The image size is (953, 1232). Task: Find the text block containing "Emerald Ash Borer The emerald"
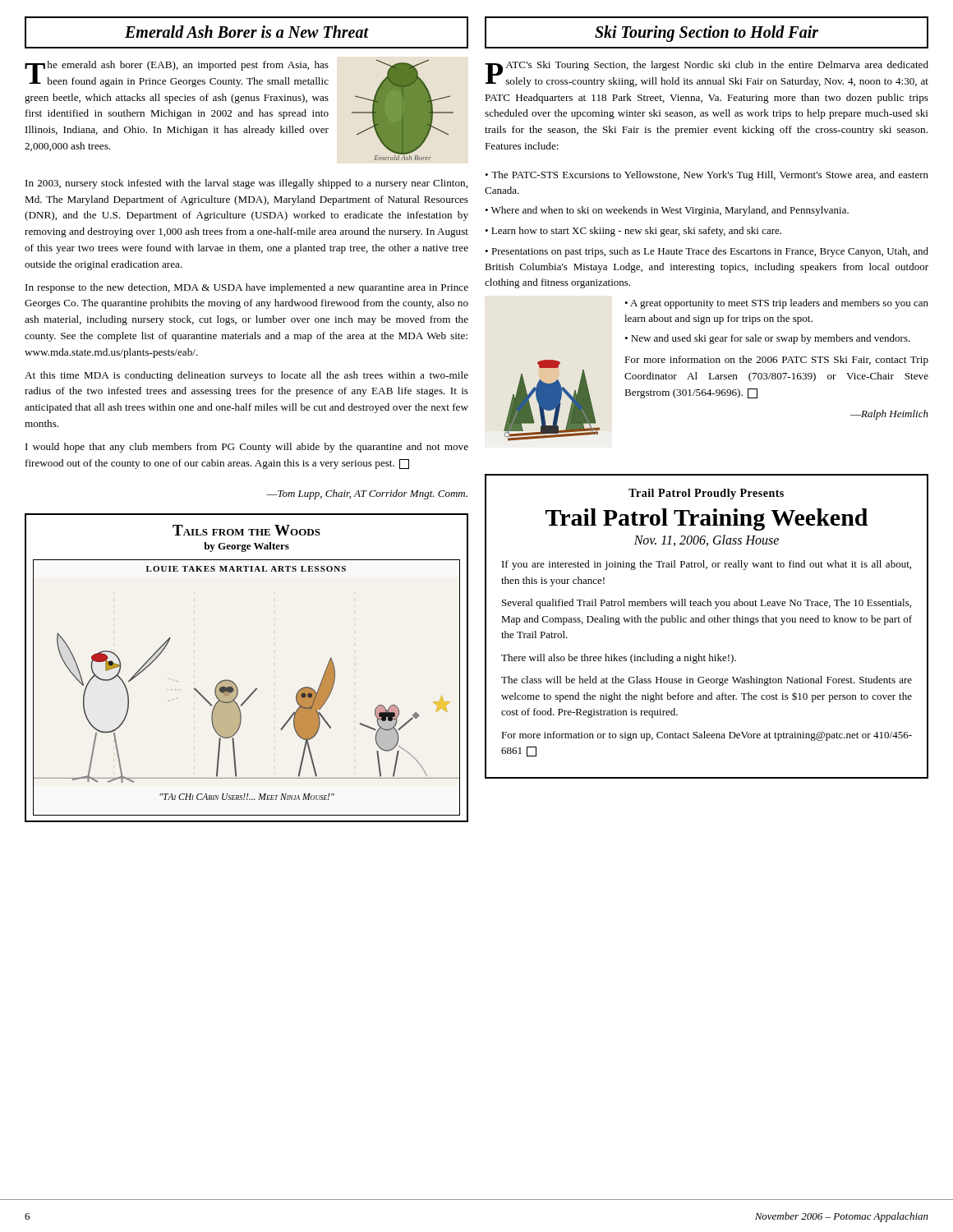click(239, 110)
